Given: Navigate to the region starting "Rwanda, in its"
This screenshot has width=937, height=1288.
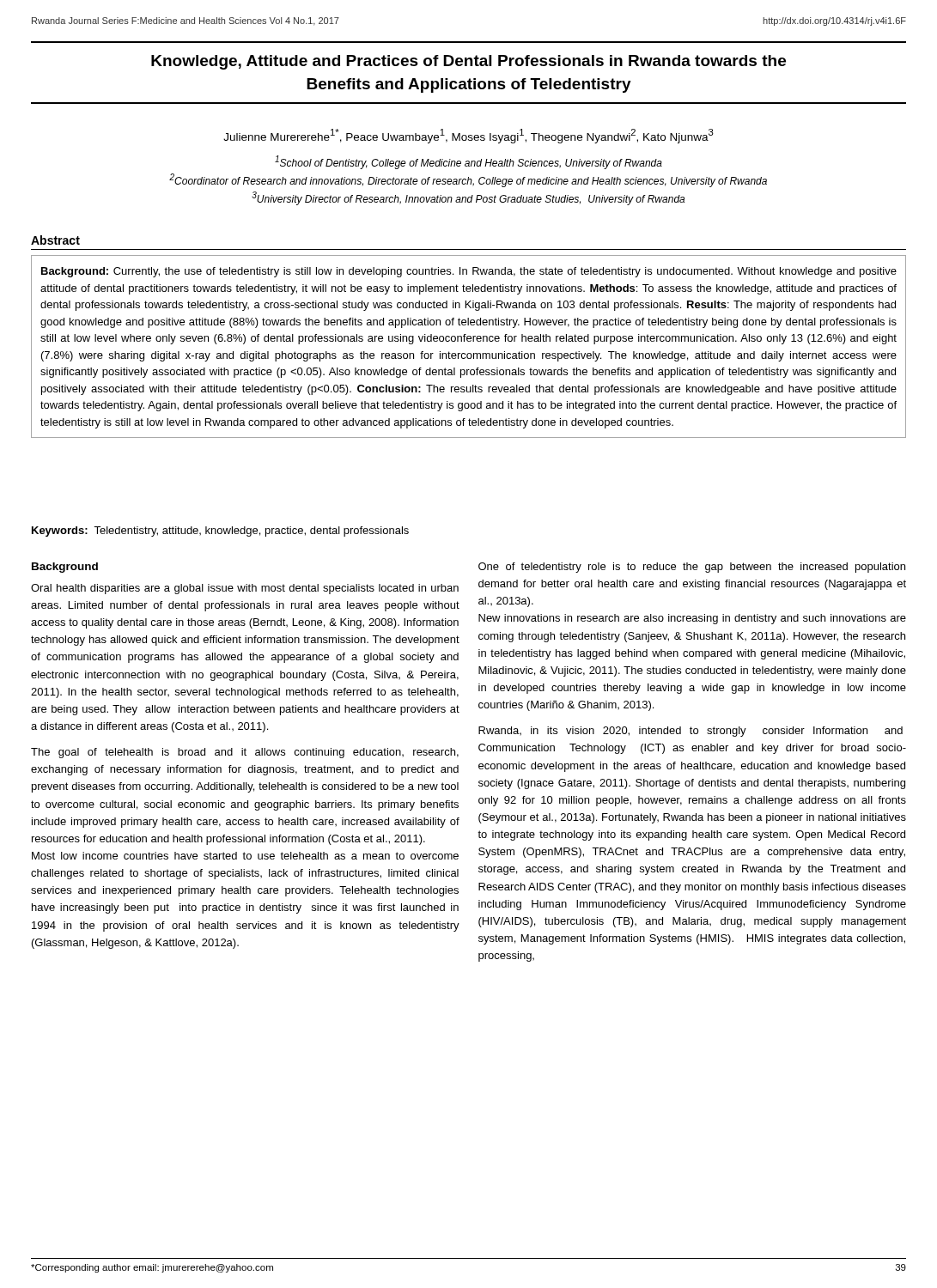Looking at the screenshot, I should [x=692, y=843].
